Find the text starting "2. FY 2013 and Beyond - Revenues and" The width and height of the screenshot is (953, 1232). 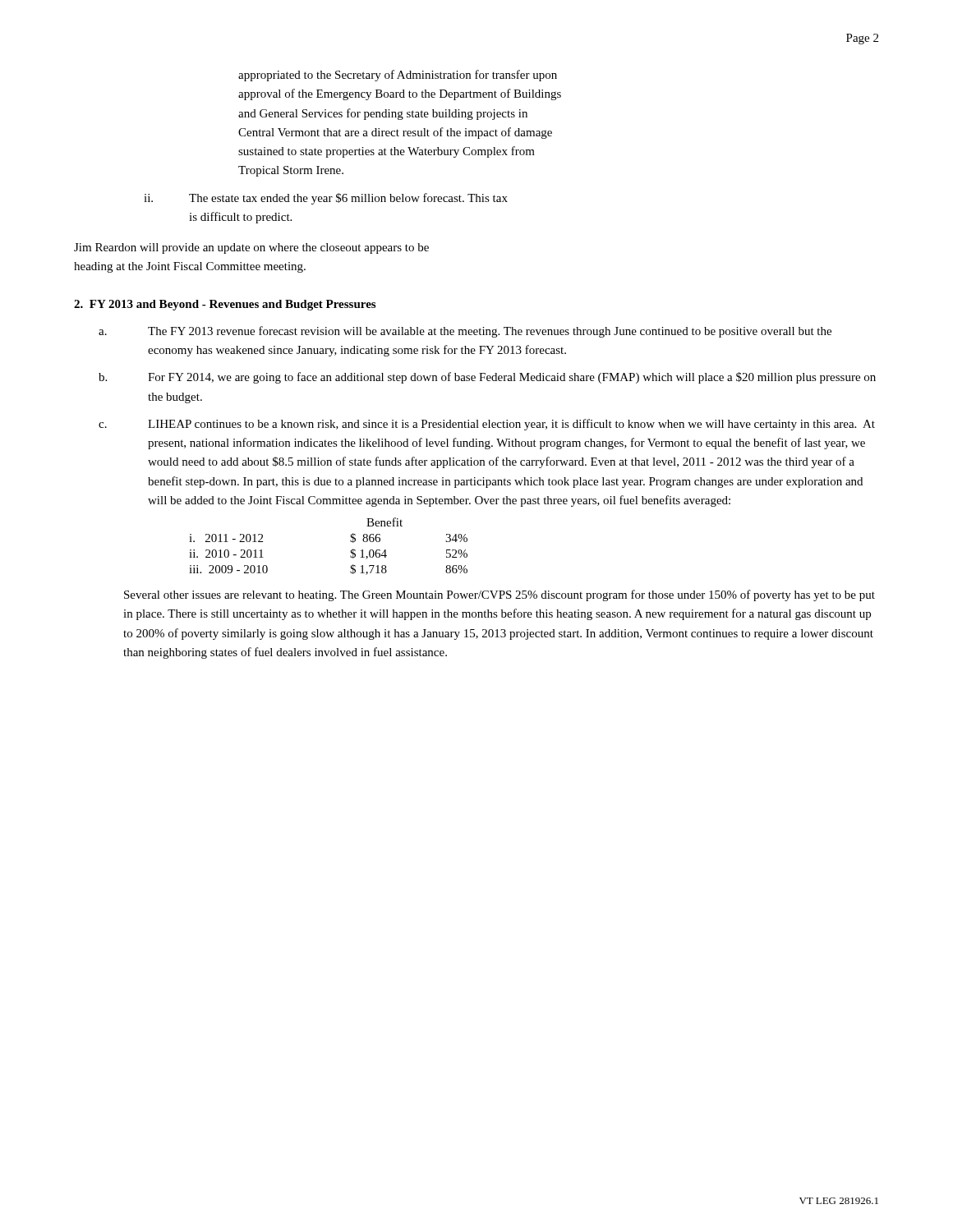tap(225, 304)
